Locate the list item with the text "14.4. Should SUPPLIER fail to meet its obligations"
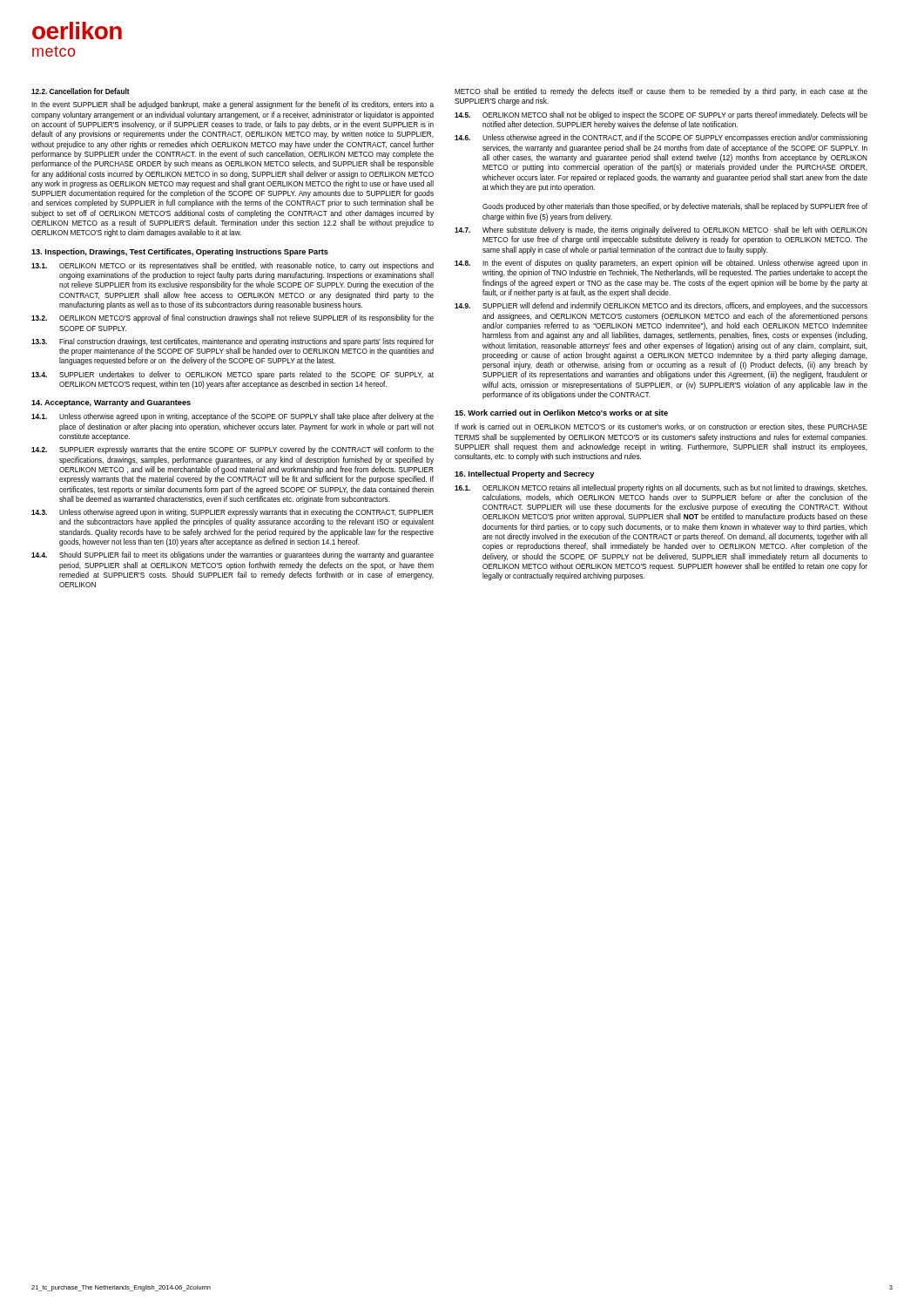Image resolution: width=924 pixels, height=1307 pixels. (x=233, y=571)
